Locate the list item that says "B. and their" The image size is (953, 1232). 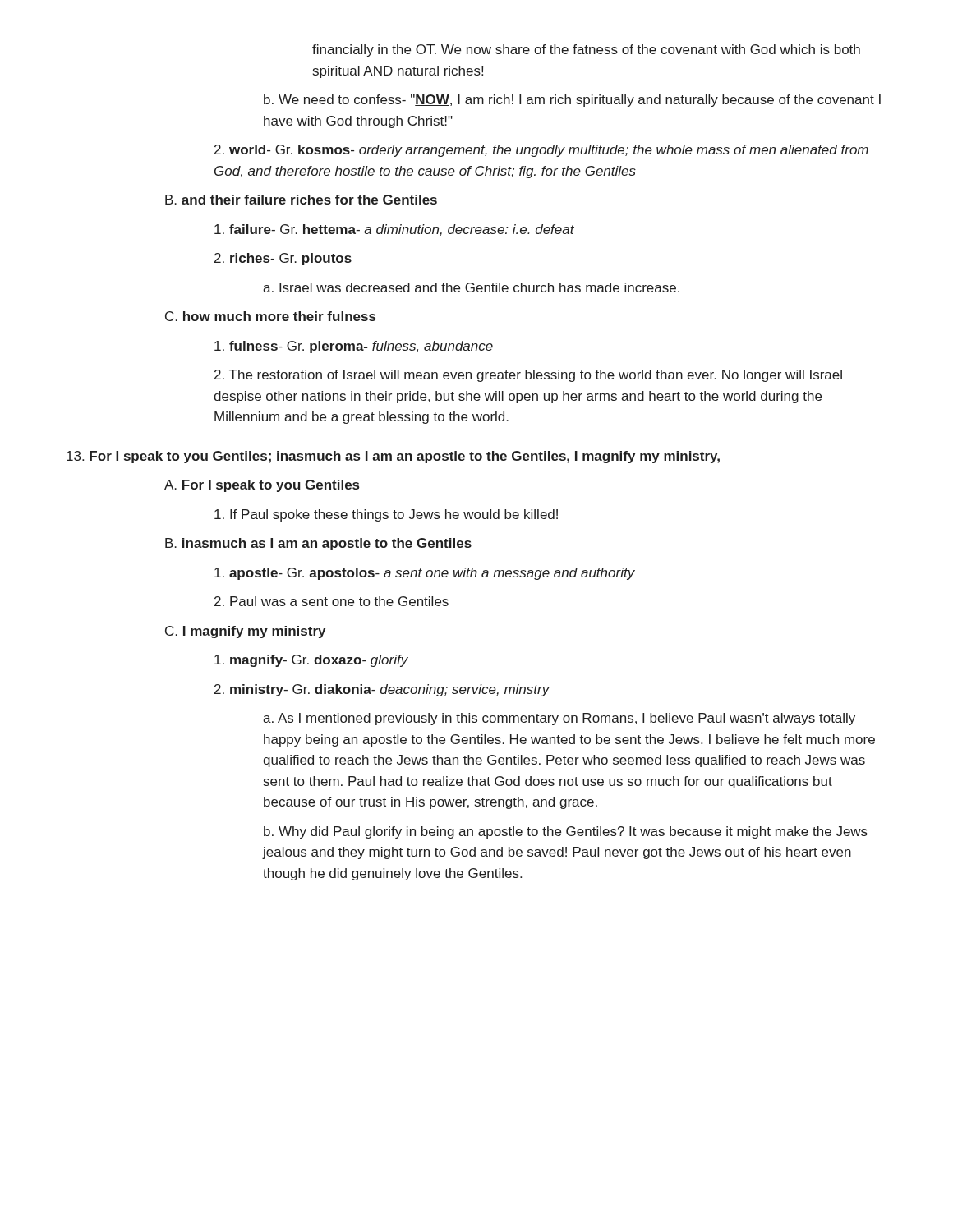coord(301,200)
